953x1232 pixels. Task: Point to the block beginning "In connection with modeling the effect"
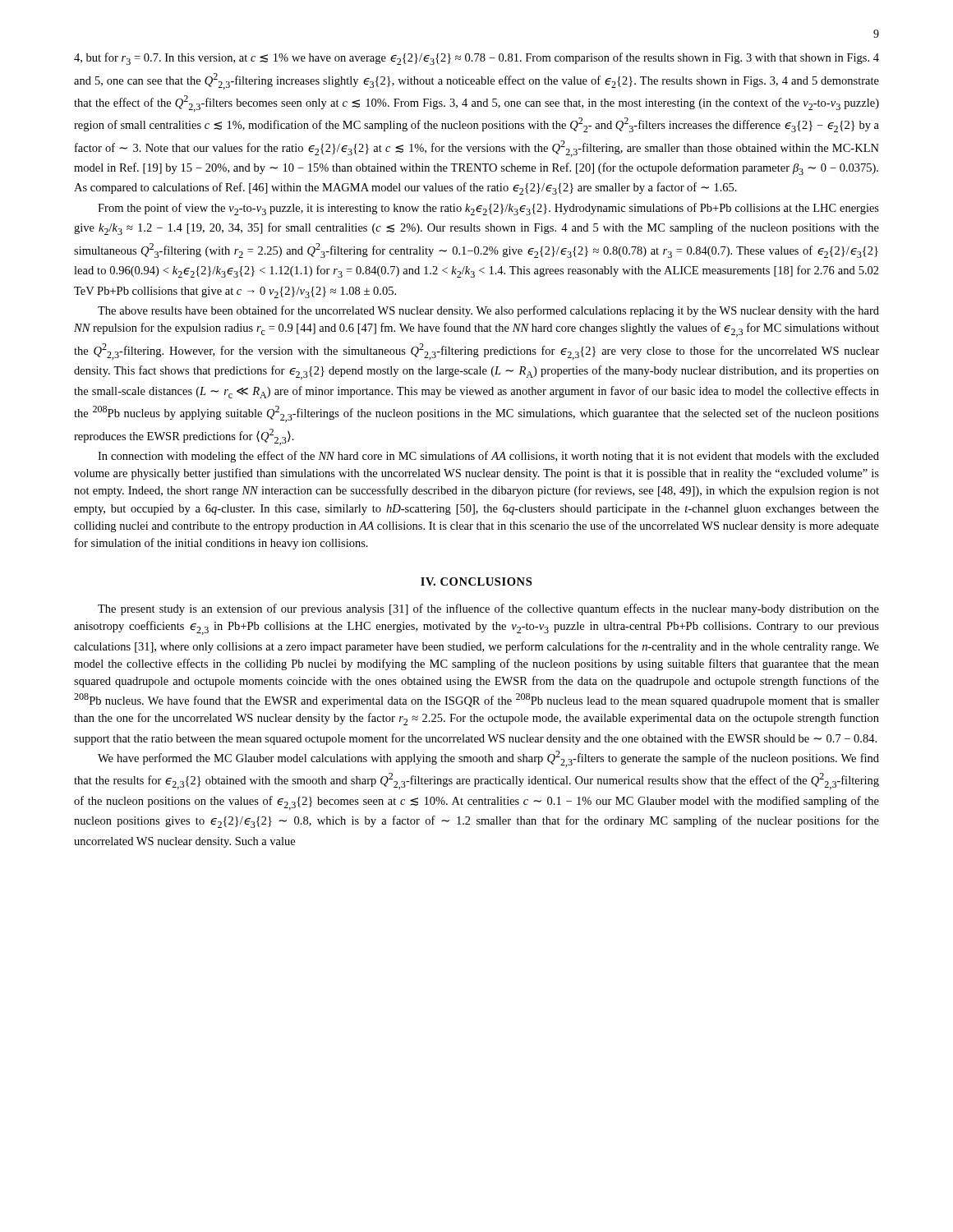click(x=476, y=500)
